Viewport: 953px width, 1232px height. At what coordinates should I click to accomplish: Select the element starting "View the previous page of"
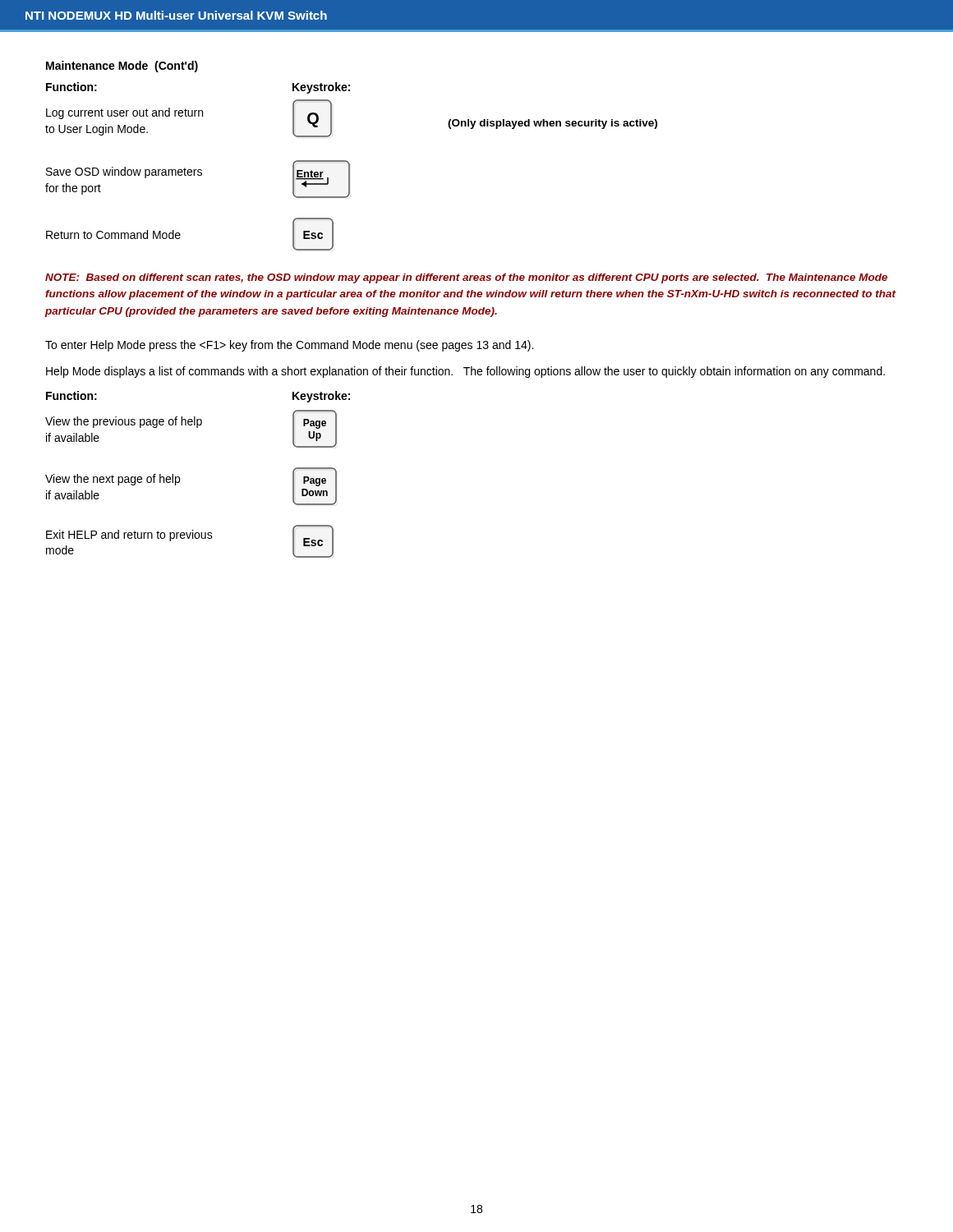pyautogui.click(x=104, y=425)
